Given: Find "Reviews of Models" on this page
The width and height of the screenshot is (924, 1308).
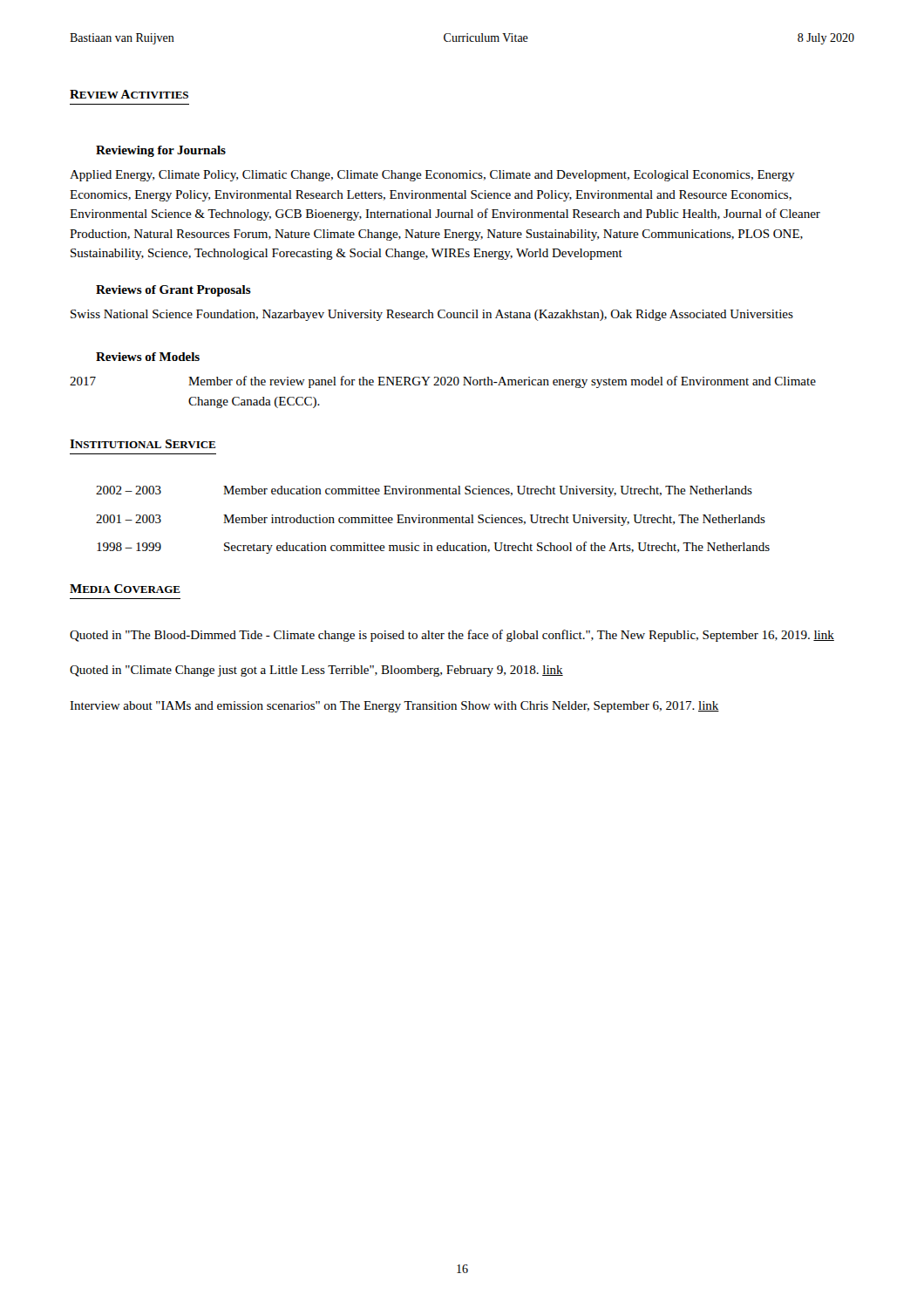Looking at the screenshot, I should [148, 357].
